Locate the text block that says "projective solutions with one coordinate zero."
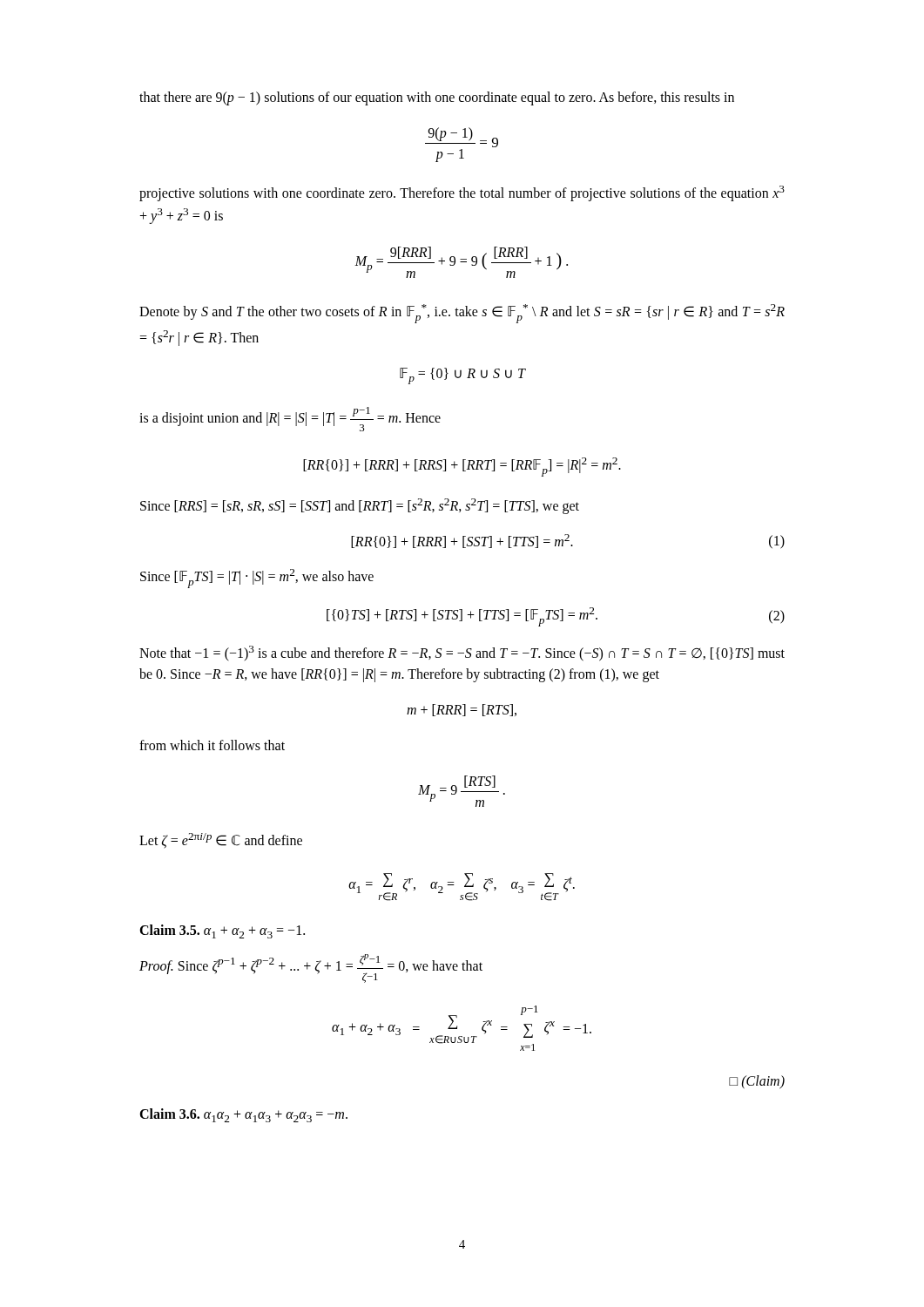The width and height of the screenshot is (924, 1307). point(462,203)
